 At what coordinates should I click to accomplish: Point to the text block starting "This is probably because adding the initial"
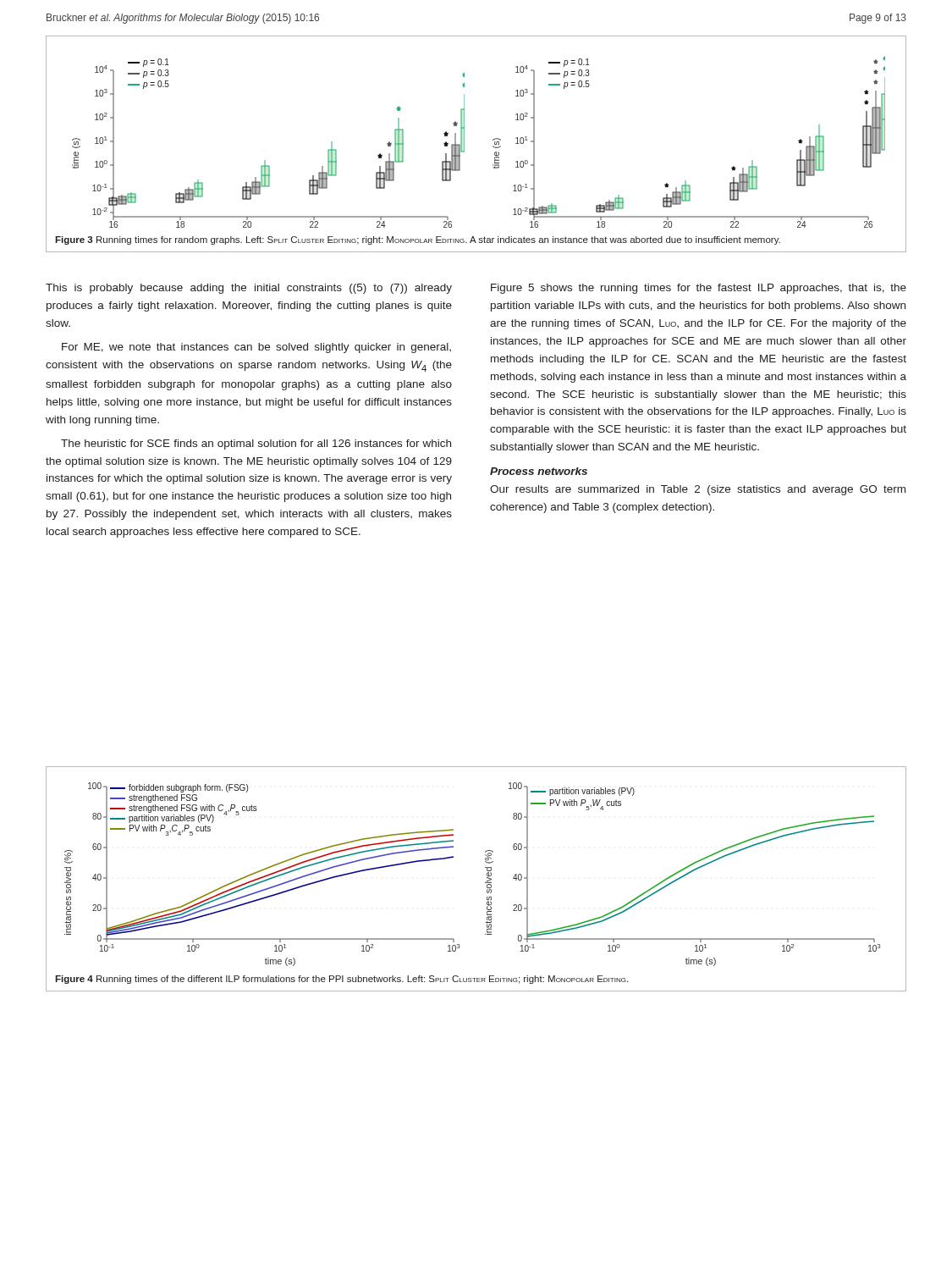(249, 410)
